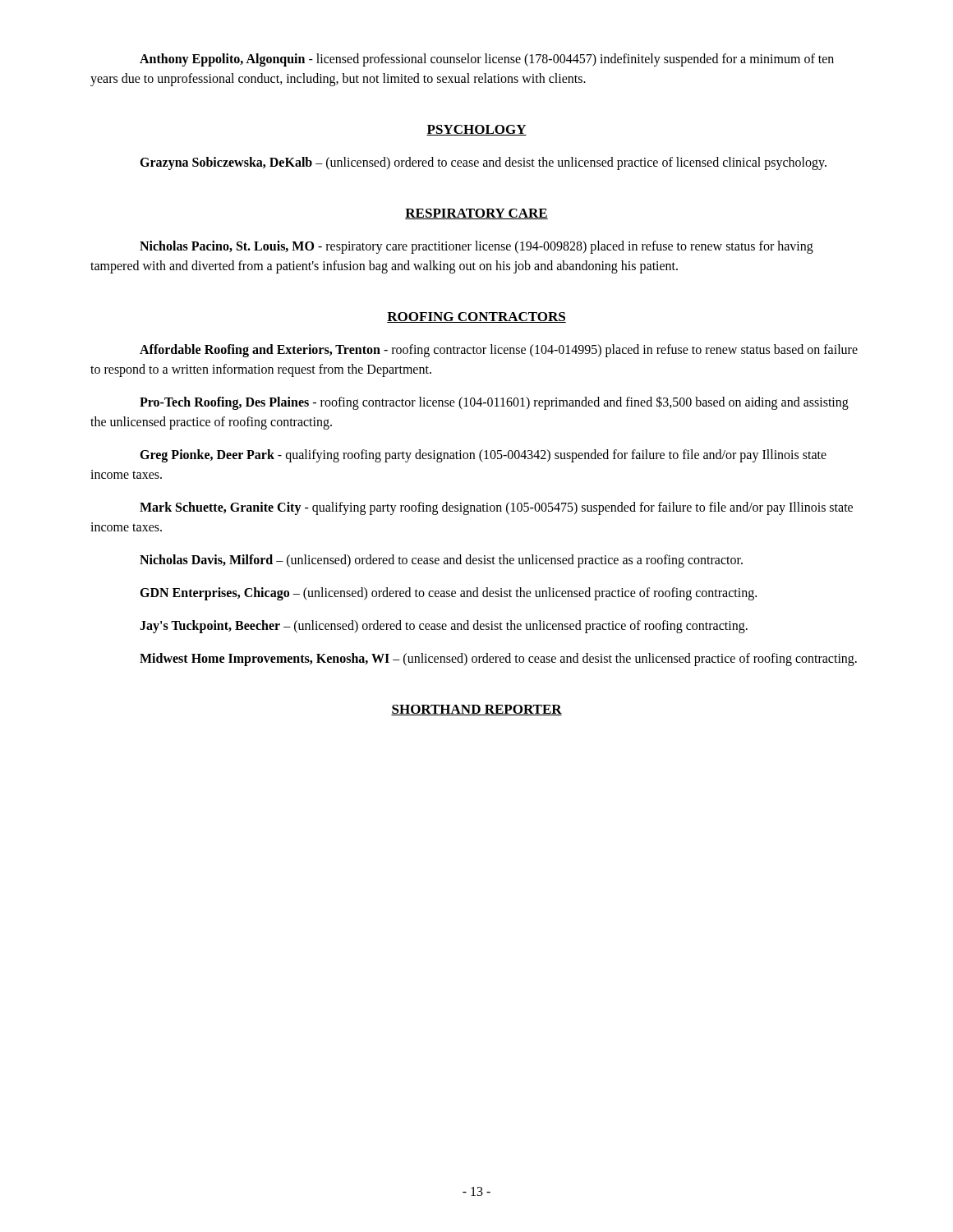Select the text block with the text "GDN Enterprises, Chicago – (unlicensed) ordered"

[x=449, y=593]
